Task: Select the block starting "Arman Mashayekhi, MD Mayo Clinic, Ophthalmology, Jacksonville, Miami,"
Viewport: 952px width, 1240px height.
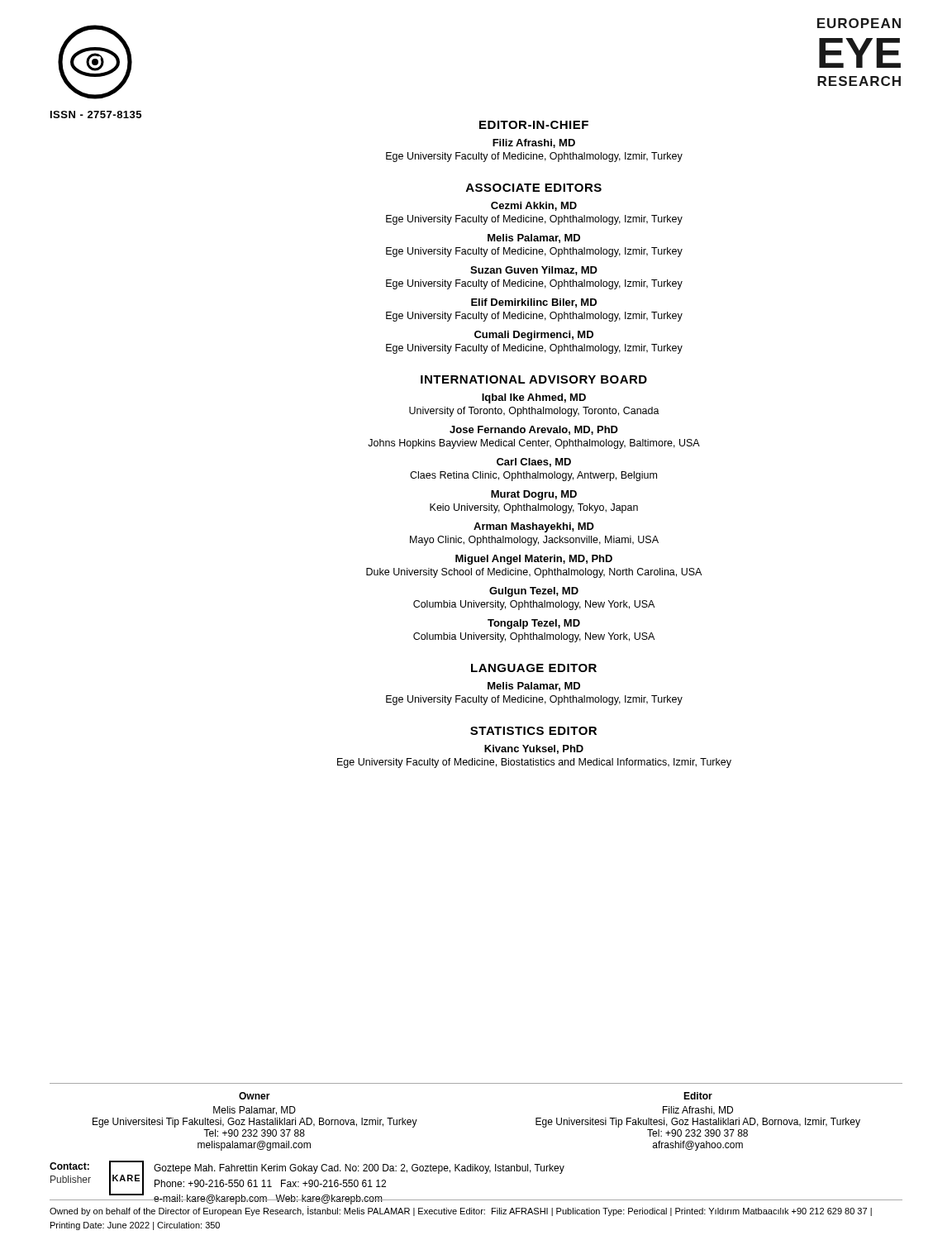Action: point(534,533)
